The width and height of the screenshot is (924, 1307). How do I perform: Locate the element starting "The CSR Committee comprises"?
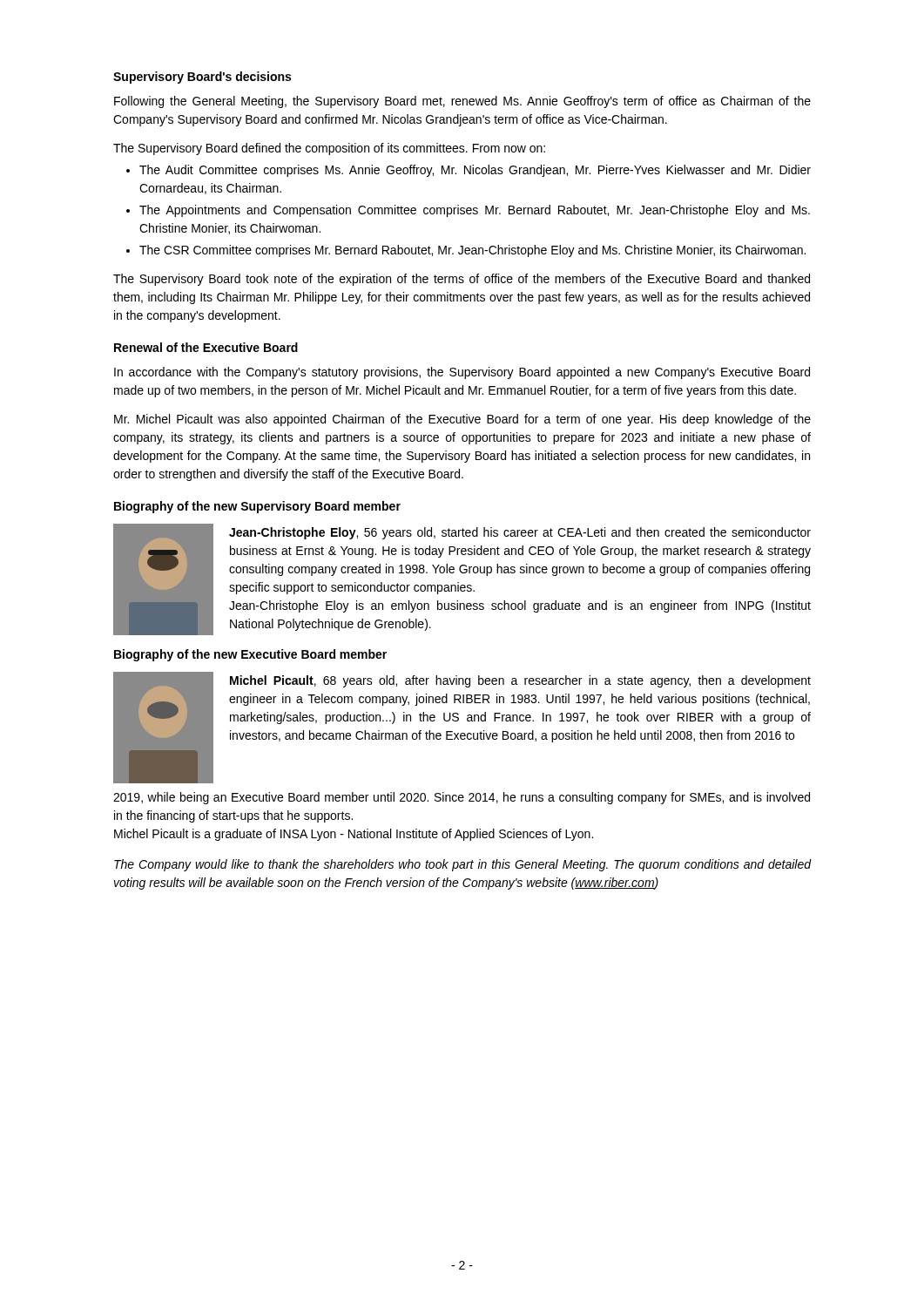coord(473,250)
